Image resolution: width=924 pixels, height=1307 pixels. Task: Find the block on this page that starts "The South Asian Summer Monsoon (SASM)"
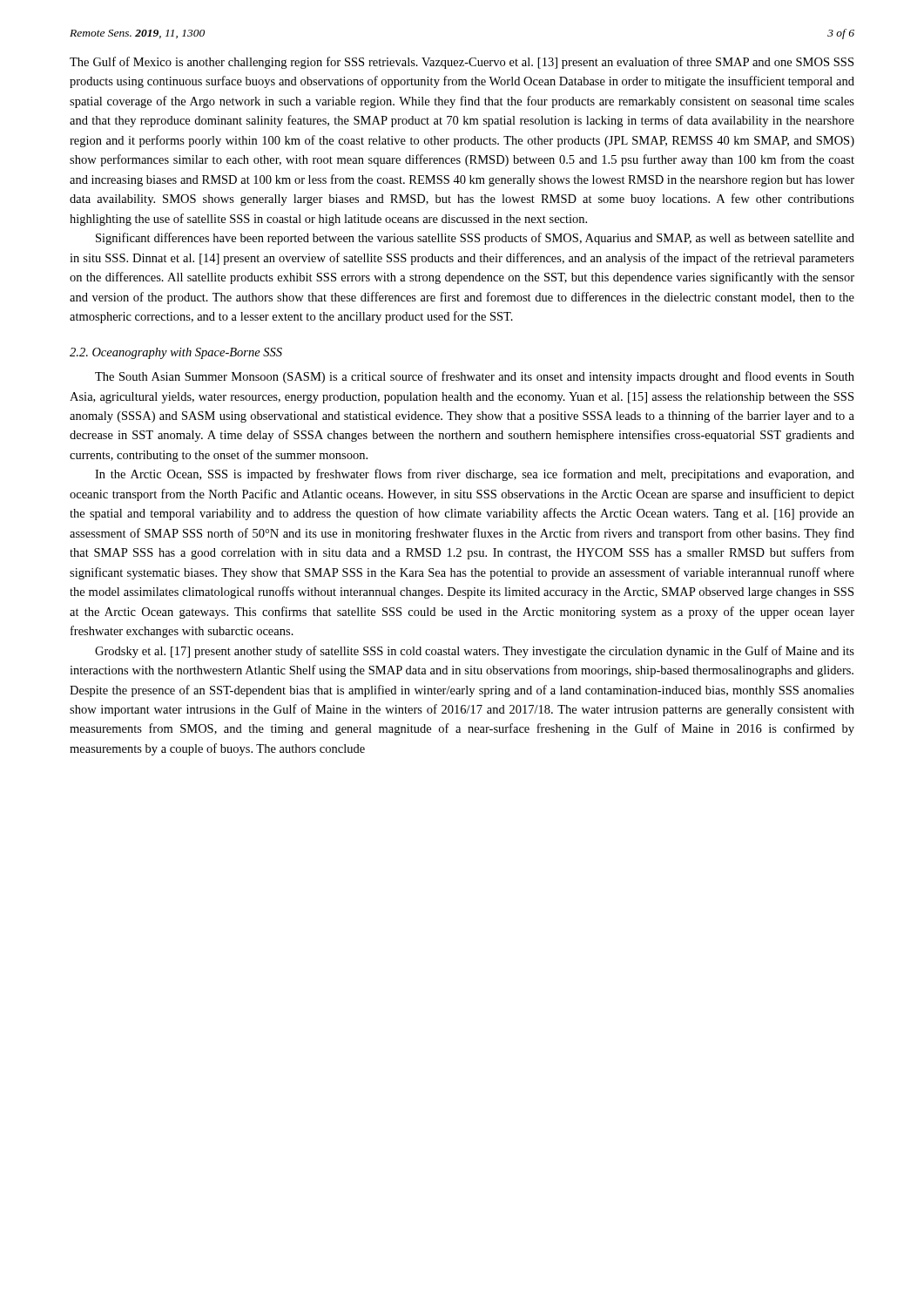(x=462, y=416)
